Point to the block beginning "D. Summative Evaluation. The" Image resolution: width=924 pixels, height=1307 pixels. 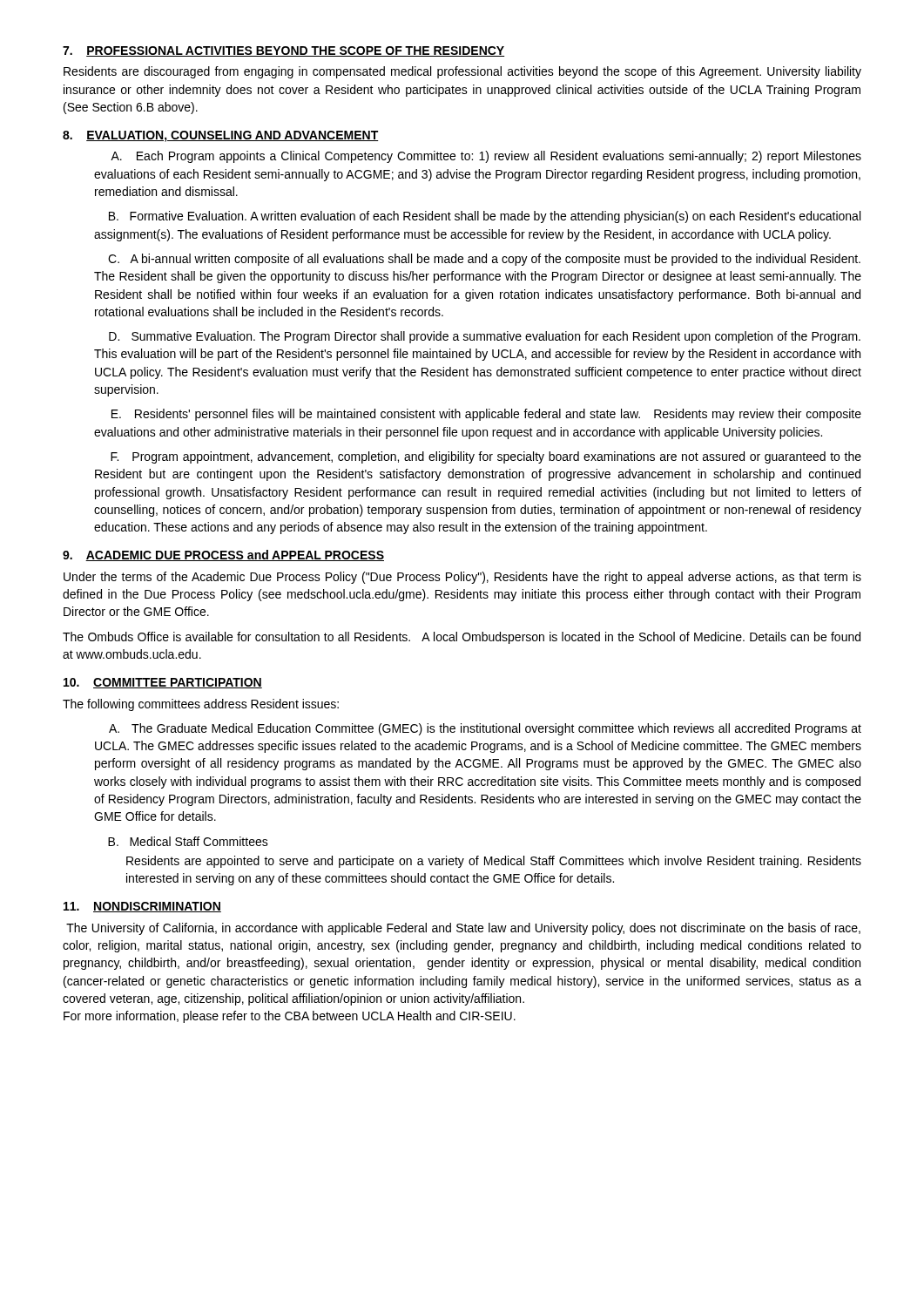click(x=478, y=363)
